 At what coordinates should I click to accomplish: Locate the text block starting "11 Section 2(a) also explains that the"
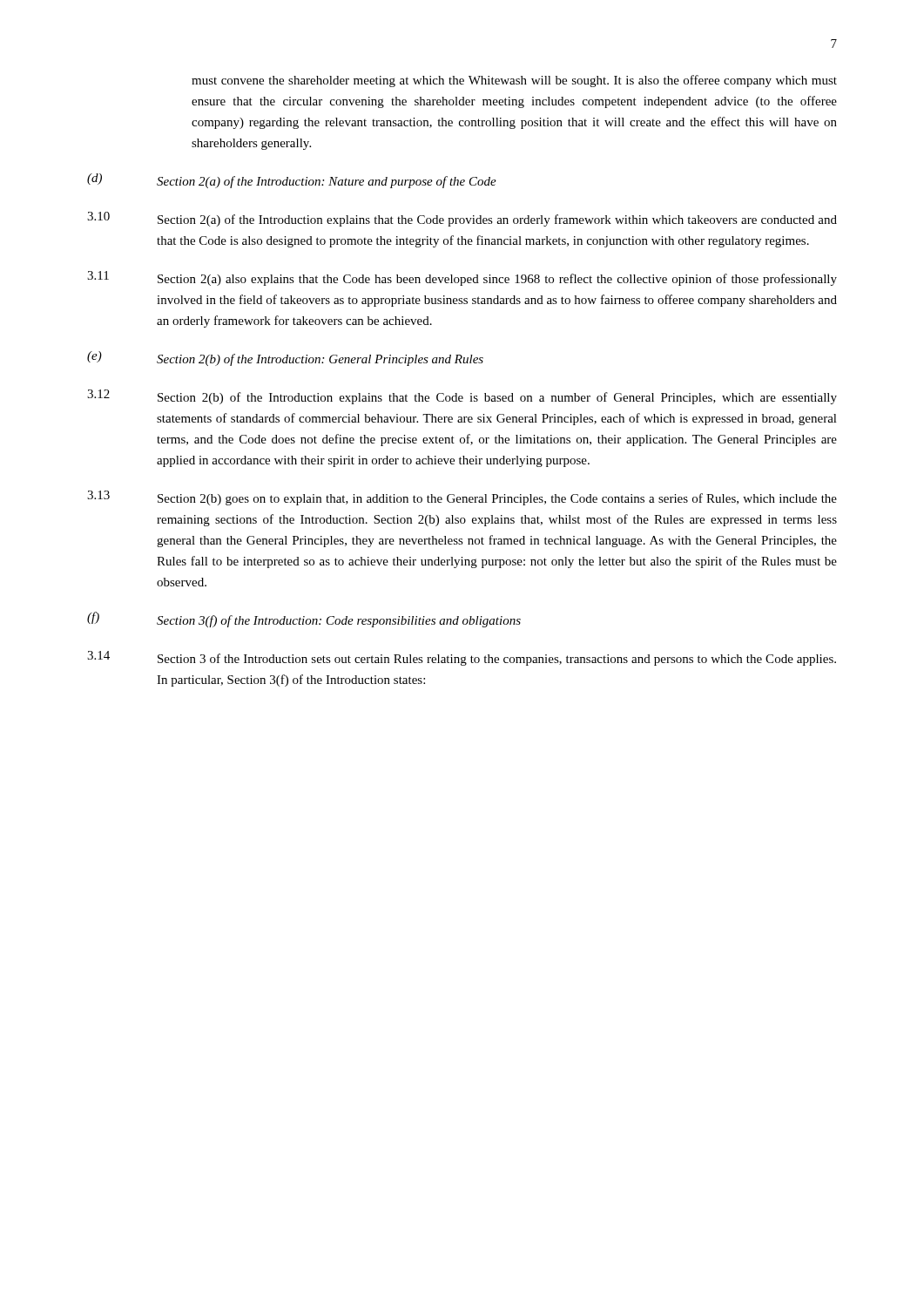tap(462, 300)
